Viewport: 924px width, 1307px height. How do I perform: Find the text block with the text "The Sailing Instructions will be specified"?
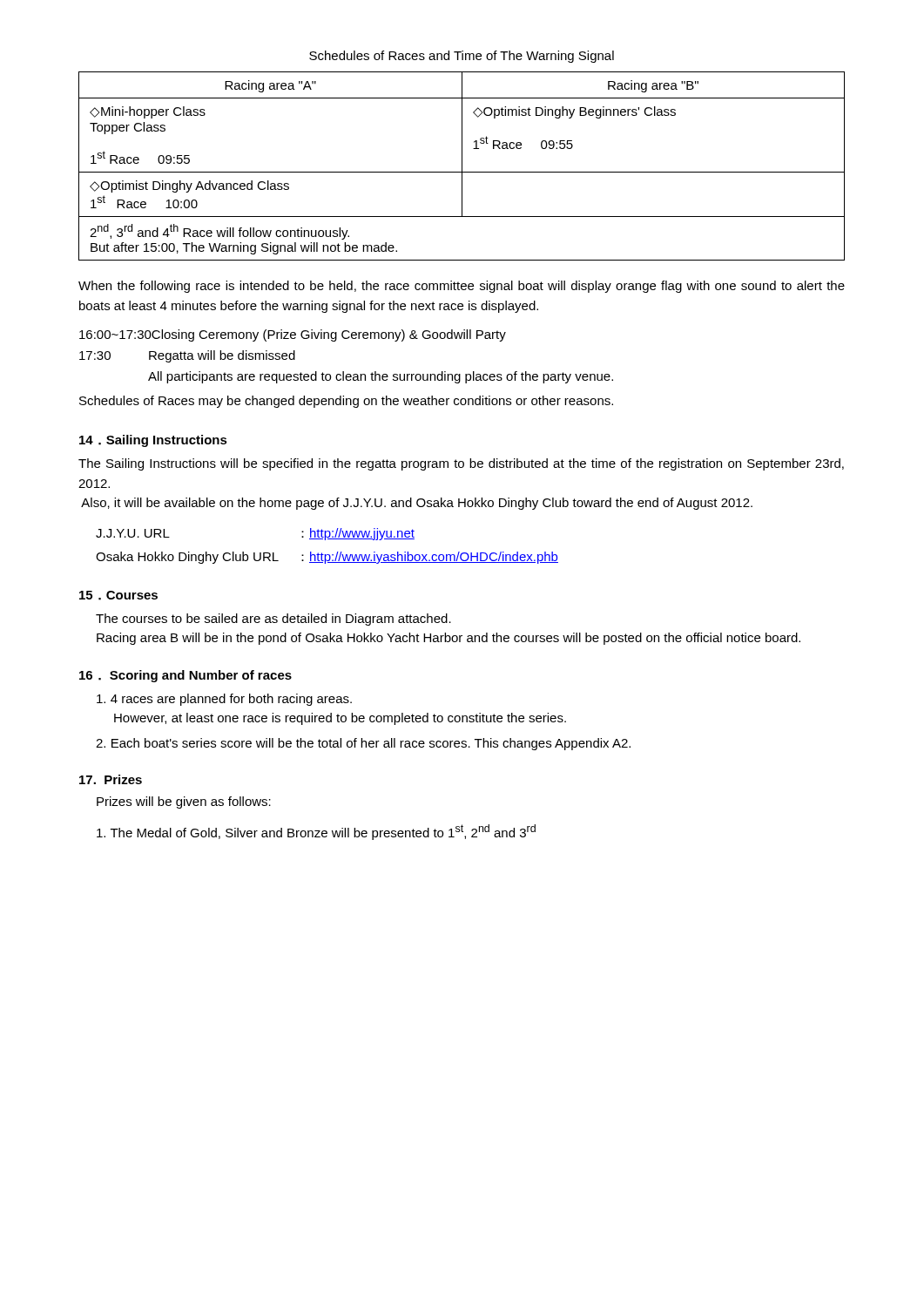[x=461, y=464]
